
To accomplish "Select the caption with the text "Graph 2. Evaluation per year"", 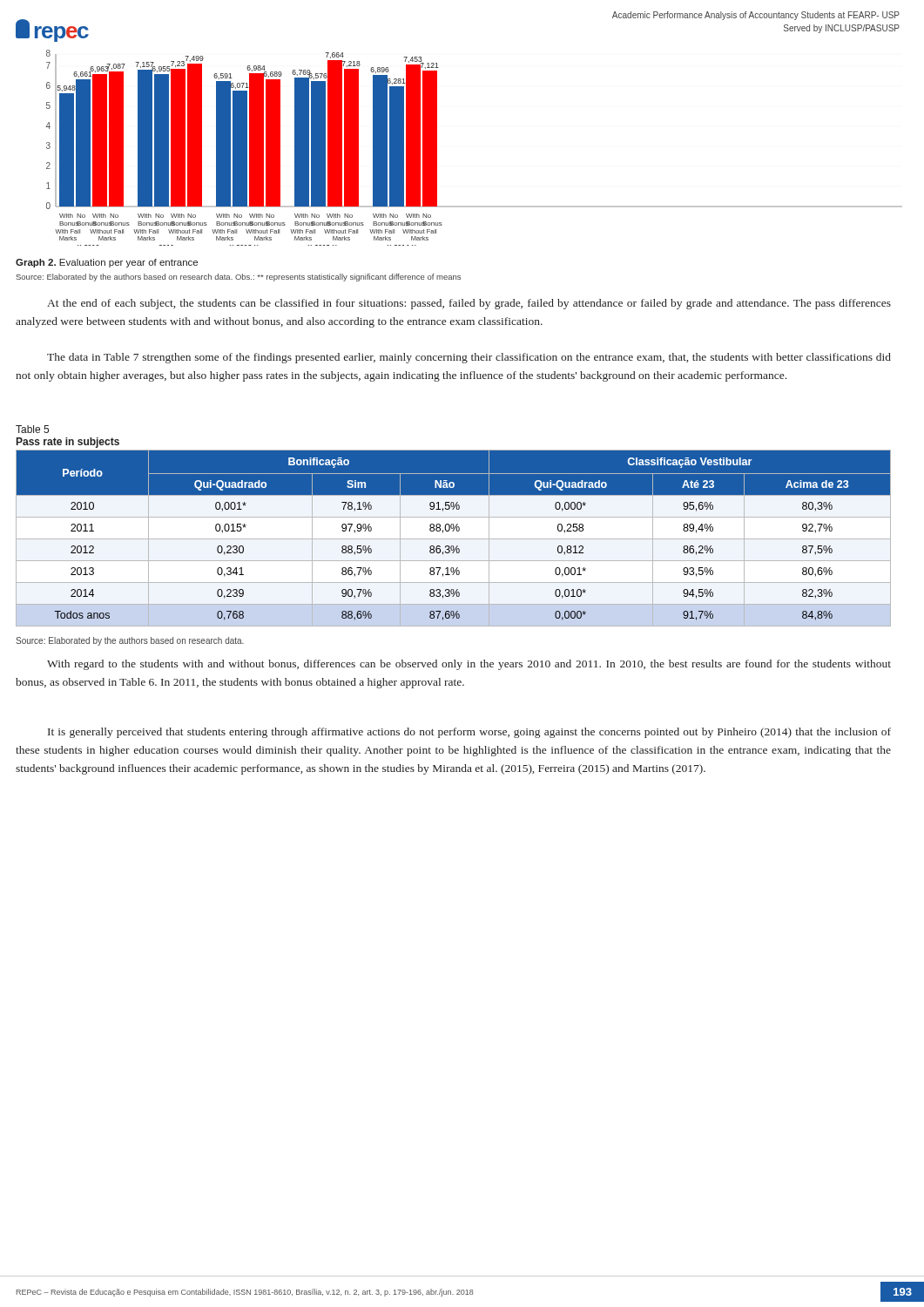I will tap(107, 262).
